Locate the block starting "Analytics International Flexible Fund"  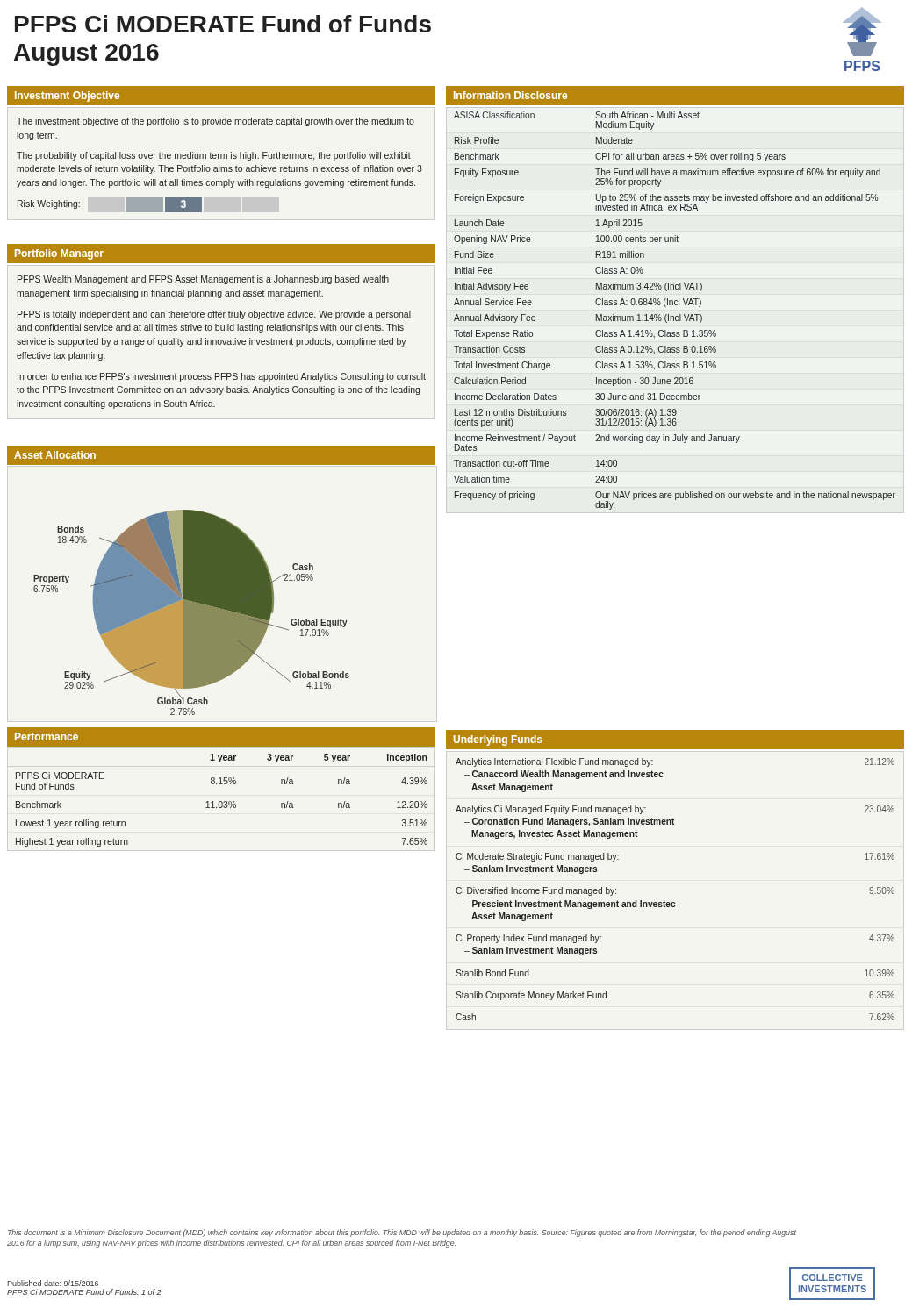point(675,890)
